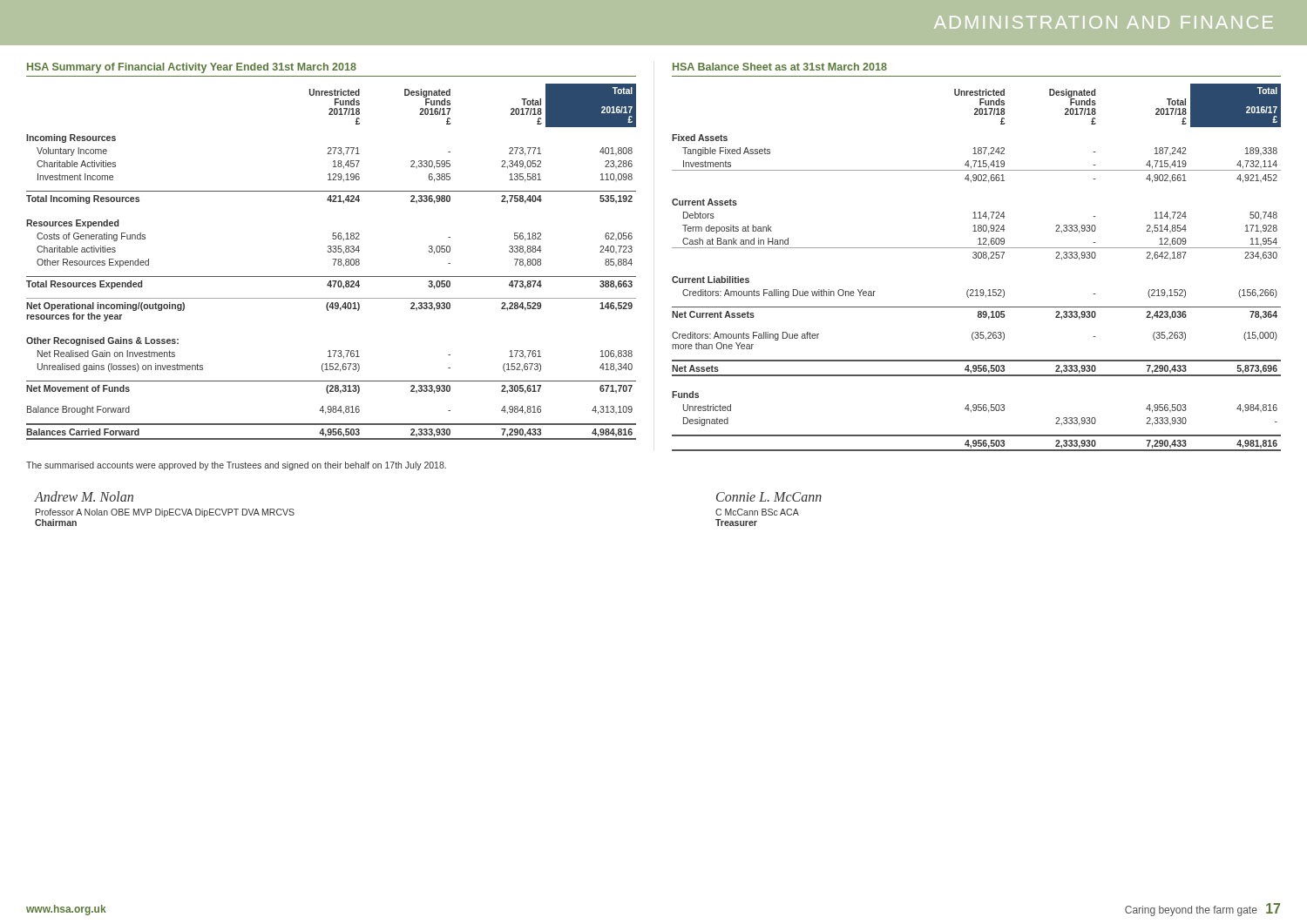Locate the section header that opens with "HSA Summary of Financial"
This screenshot has height=924, width=1307.
[x=191, y=67]
